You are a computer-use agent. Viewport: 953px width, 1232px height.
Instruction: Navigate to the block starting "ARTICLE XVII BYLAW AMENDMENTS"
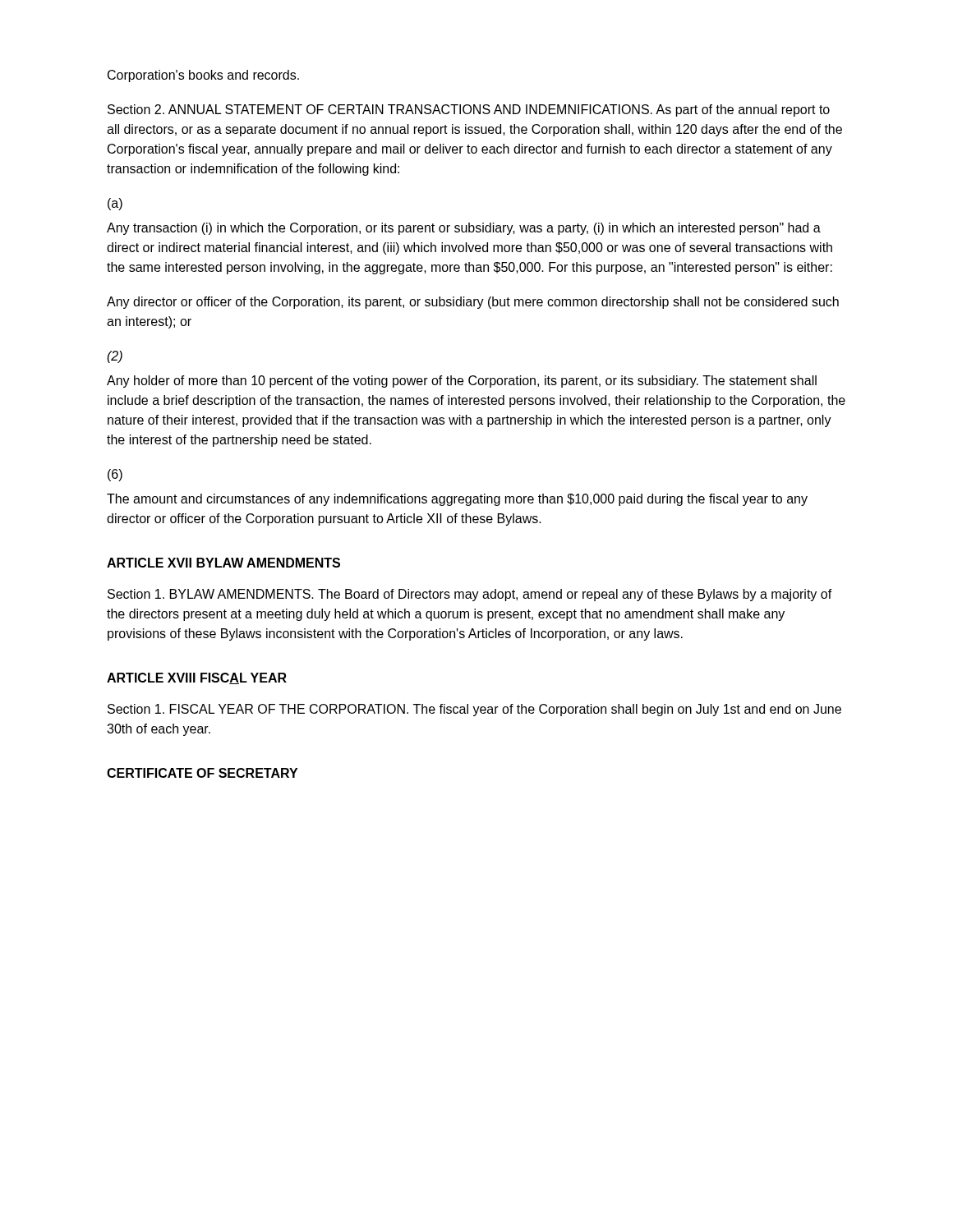[x=224, y=563]
